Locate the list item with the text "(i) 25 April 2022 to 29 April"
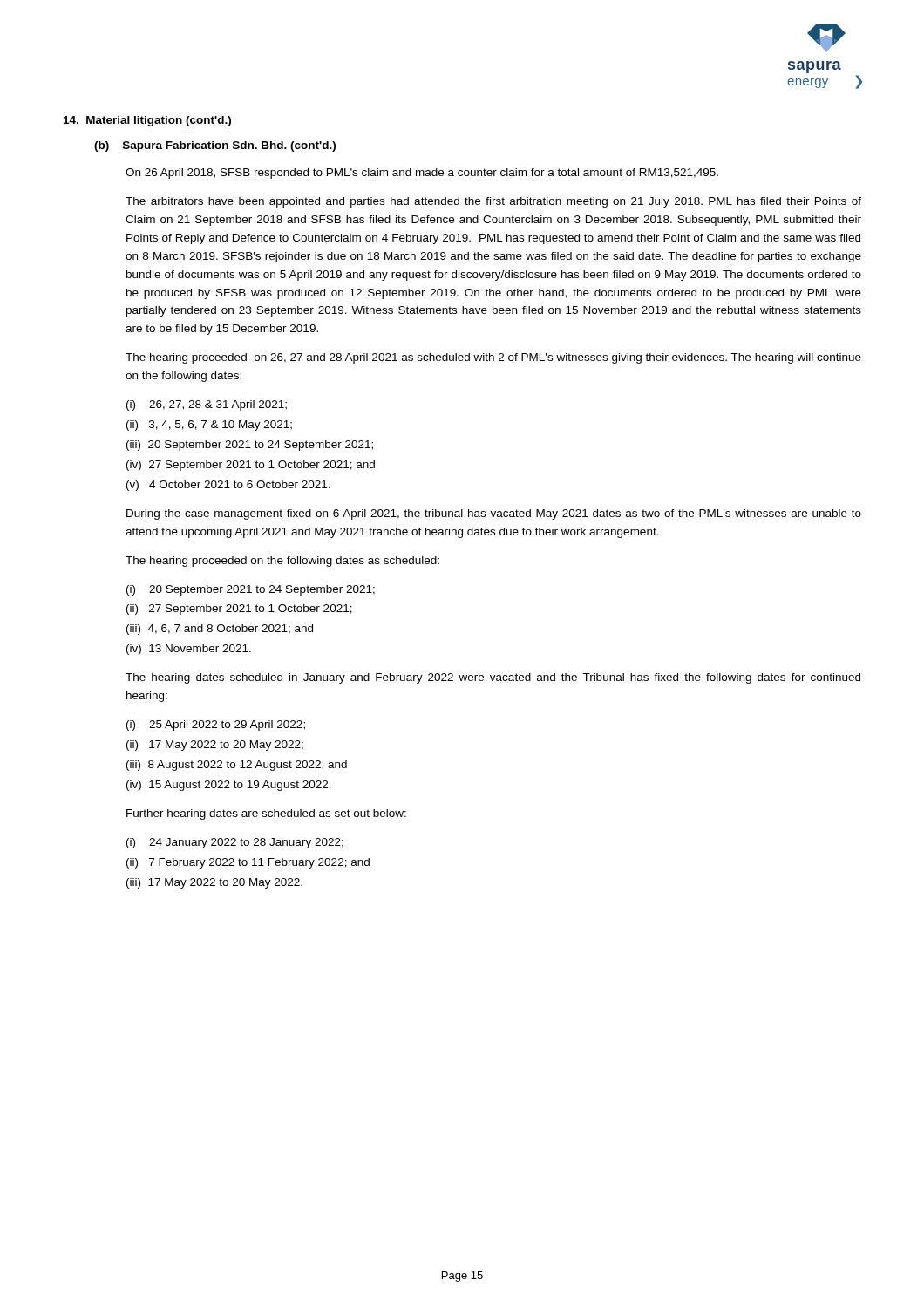Screen dimensions: 1308x924 click(x=232, y=724)
